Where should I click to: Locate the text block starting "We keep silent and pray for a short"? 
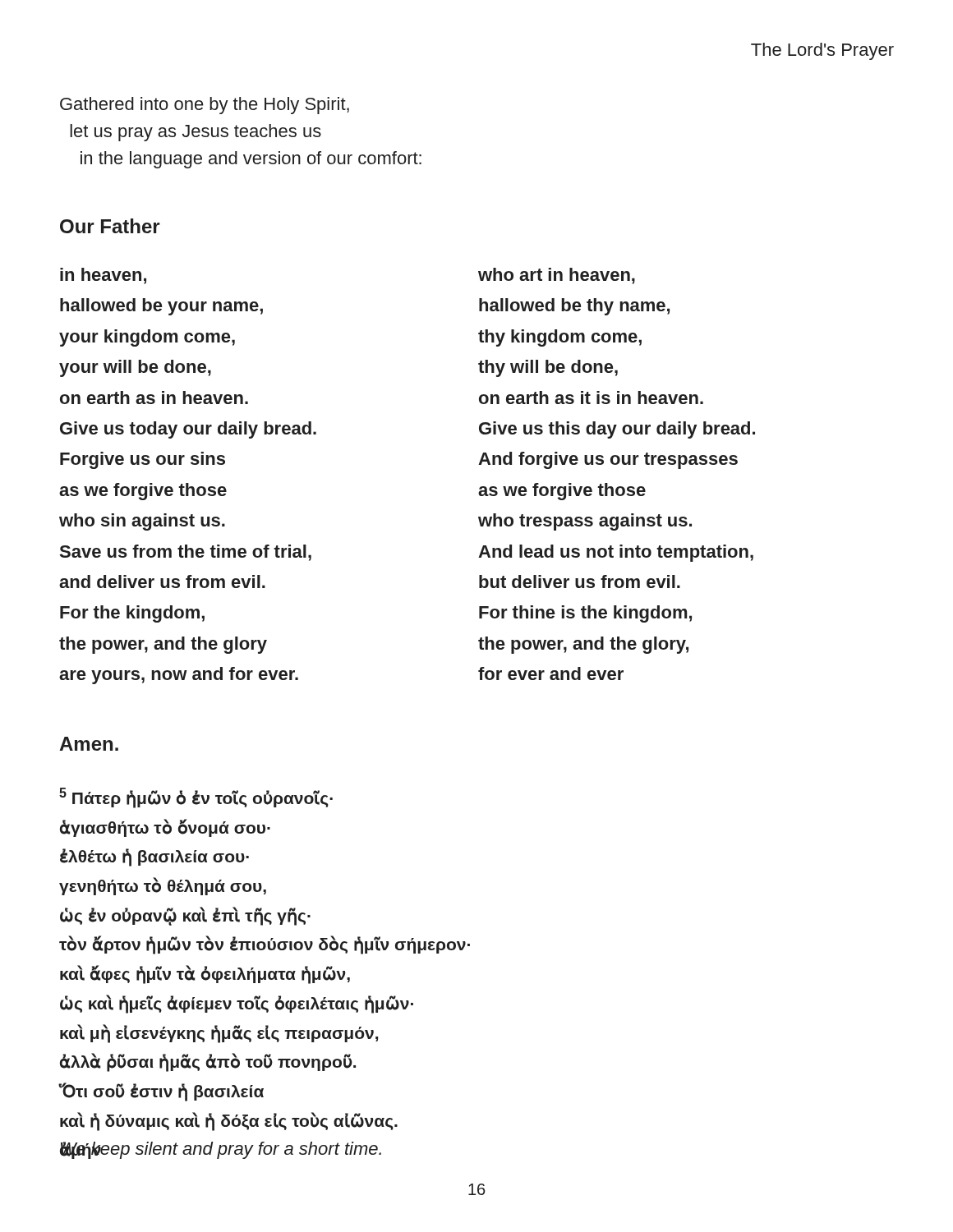(221, 1149)
